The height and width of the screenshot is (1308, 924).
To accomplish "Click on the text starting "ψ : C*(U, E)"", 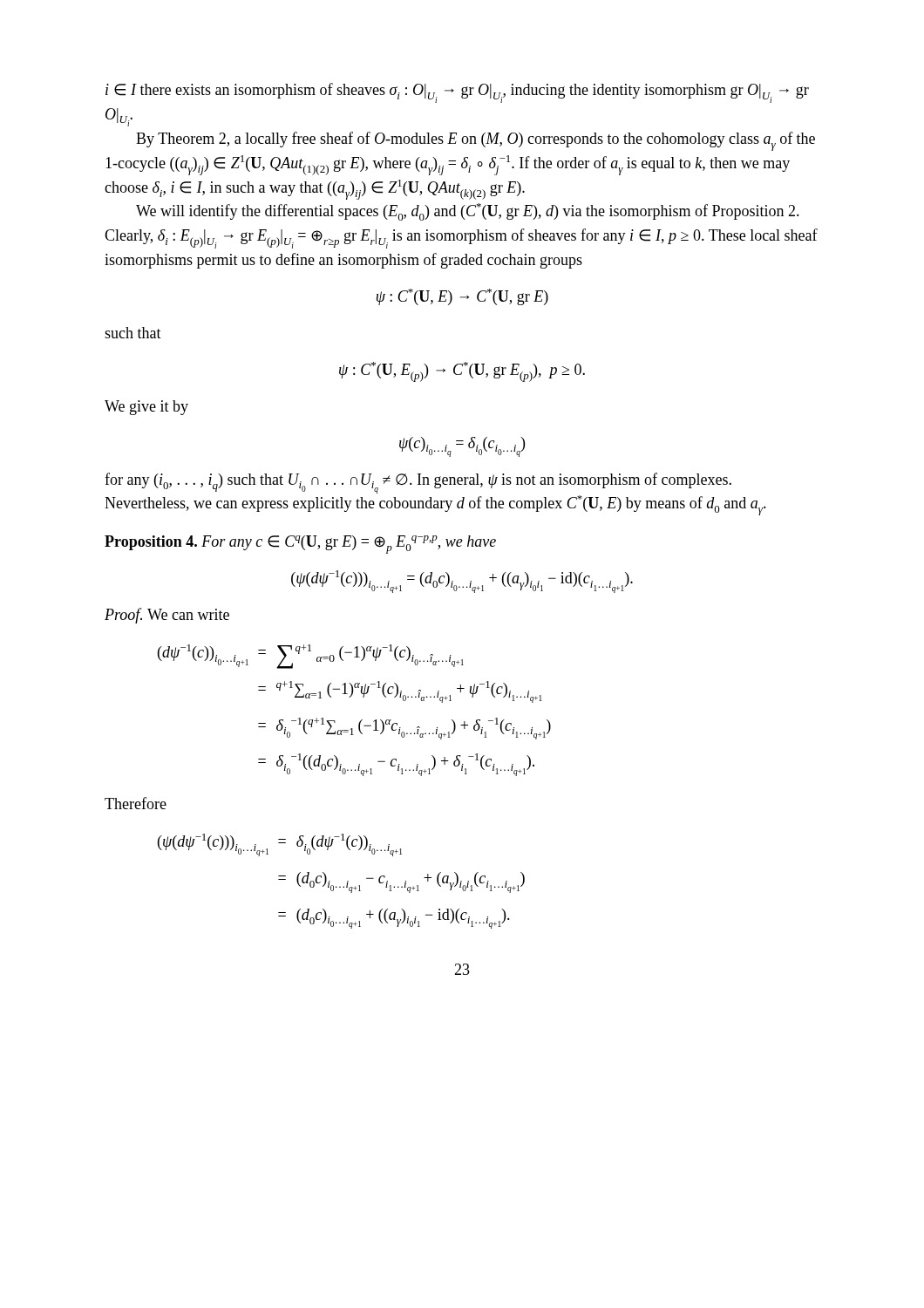I will 462,295.
